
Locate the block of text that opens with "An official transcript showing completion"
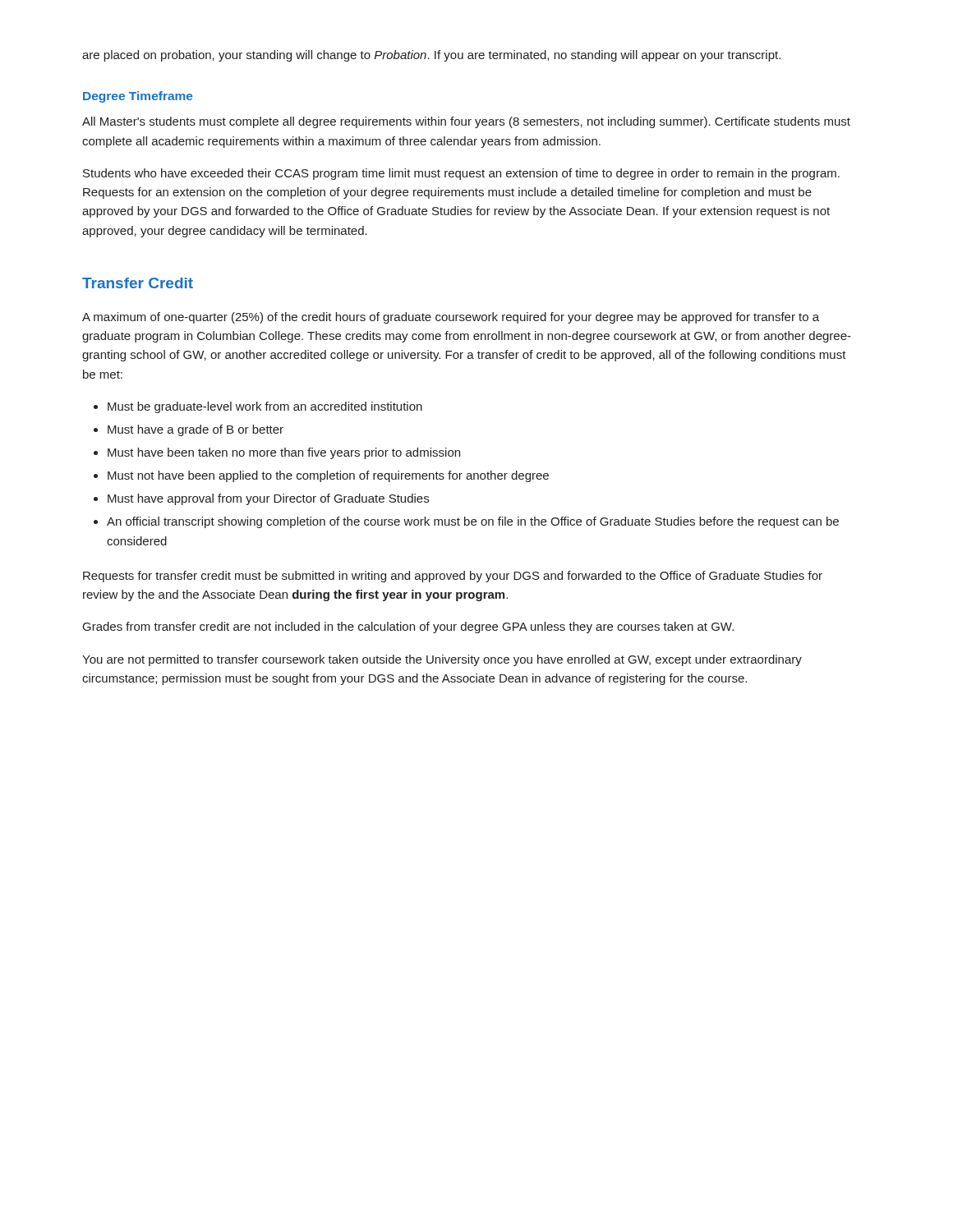(x=481, y=531)
